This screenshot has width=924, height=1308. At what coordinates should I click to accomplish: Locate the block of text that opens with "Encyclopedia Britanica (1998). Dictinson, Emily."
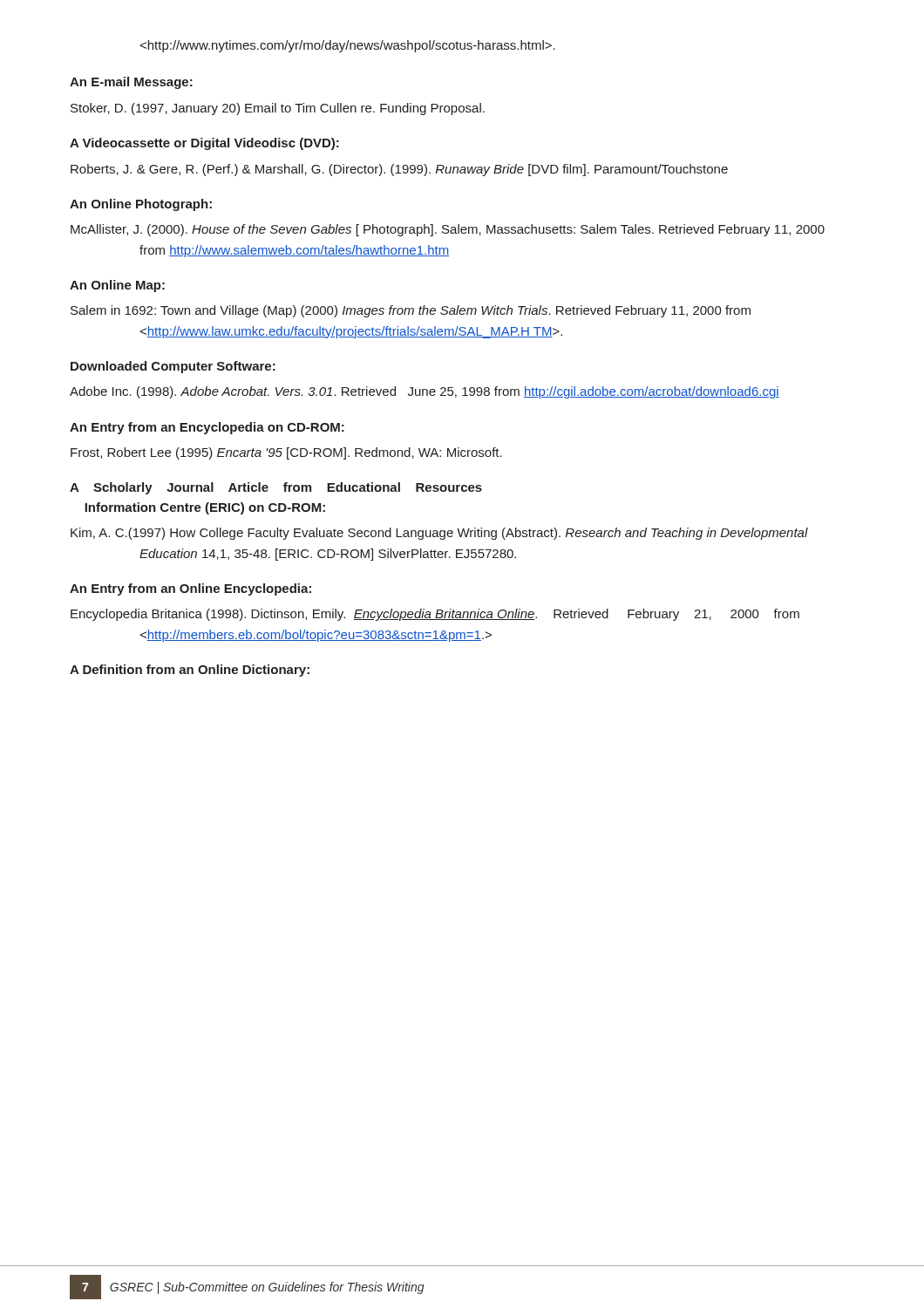[435, 624]
